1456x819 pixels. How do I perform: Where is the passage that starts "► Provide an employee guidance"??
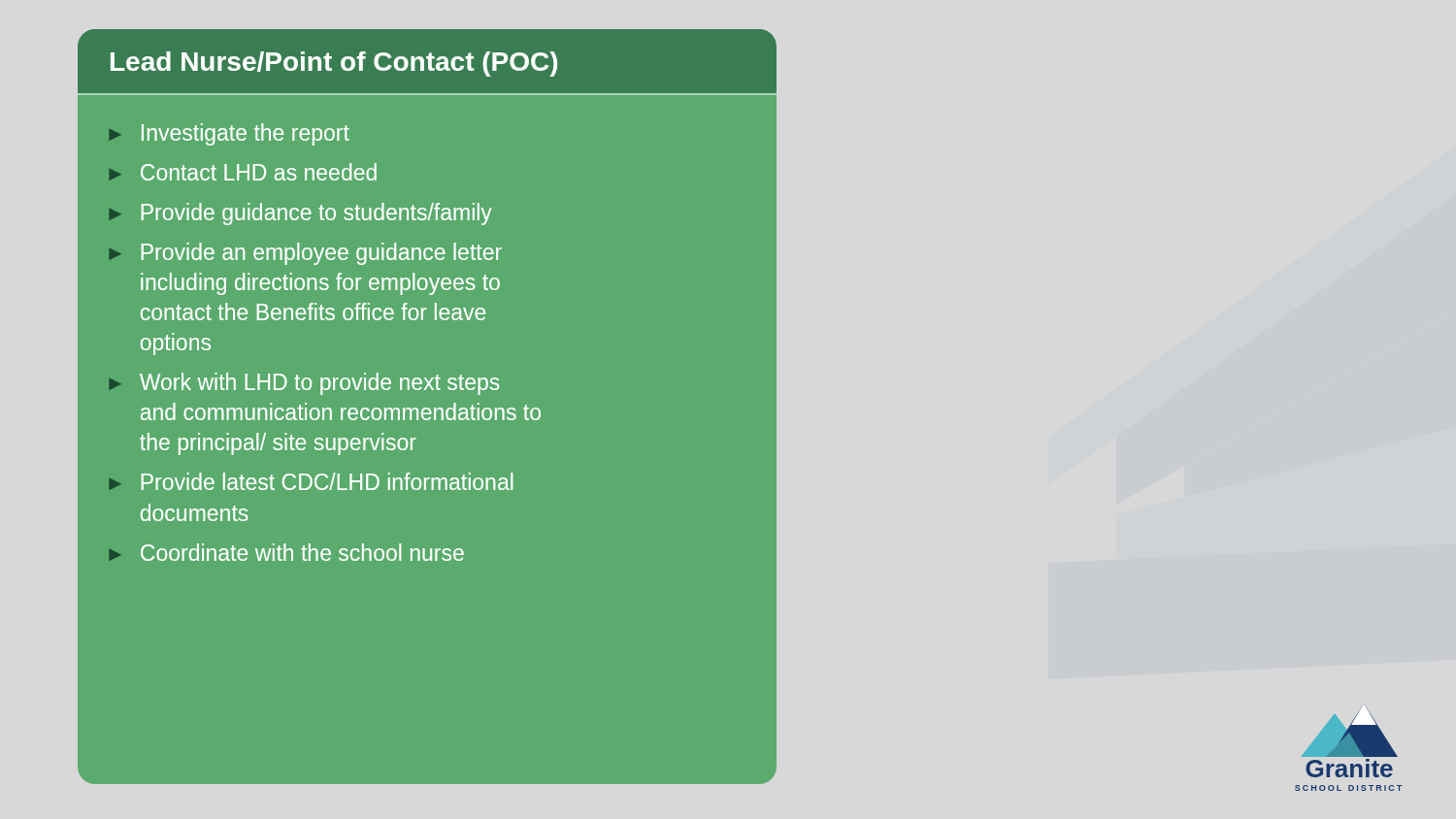[303, 298]
